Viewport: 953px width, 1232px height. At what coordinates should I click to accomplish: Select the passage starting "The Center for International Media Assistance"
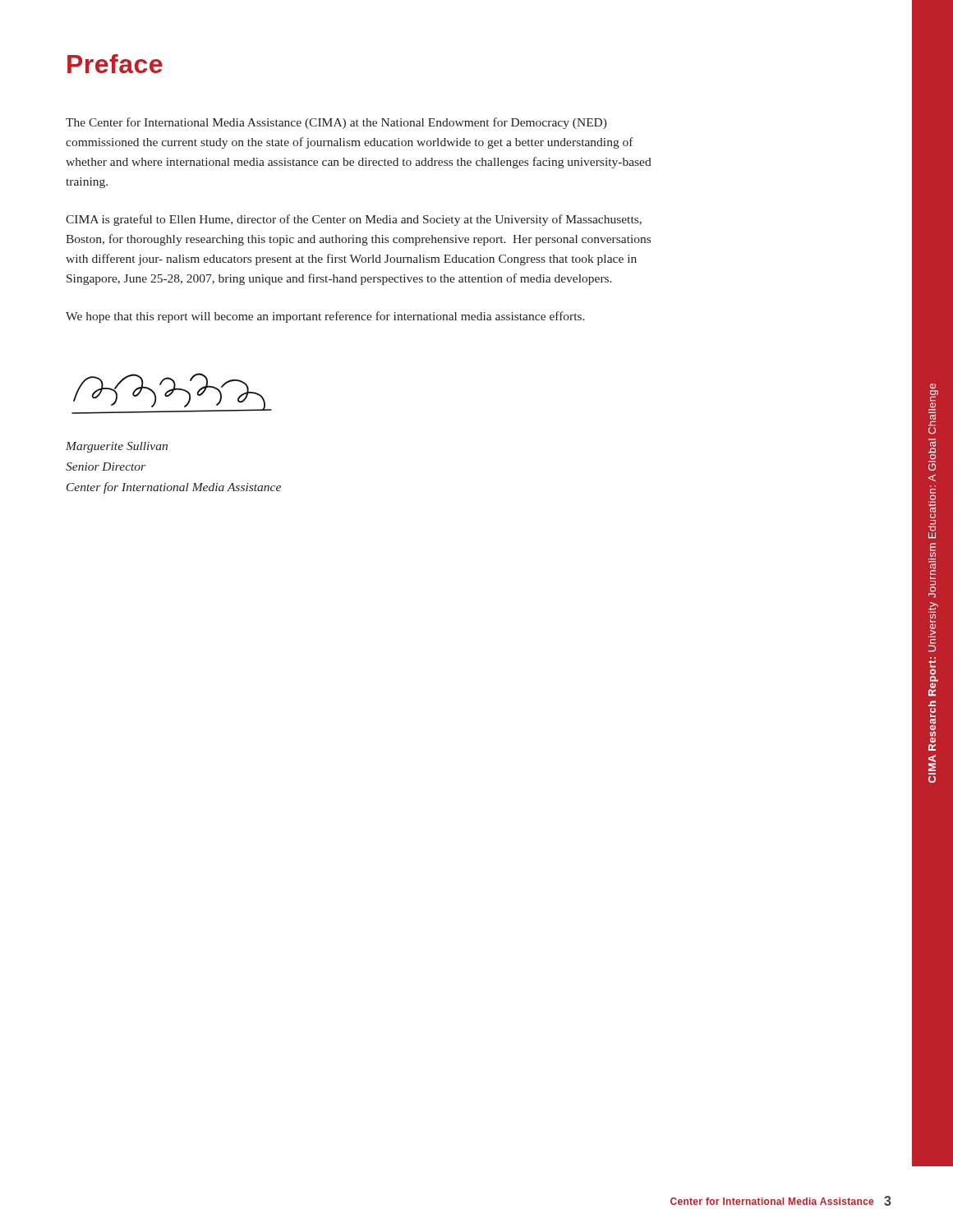click(359, 152)
